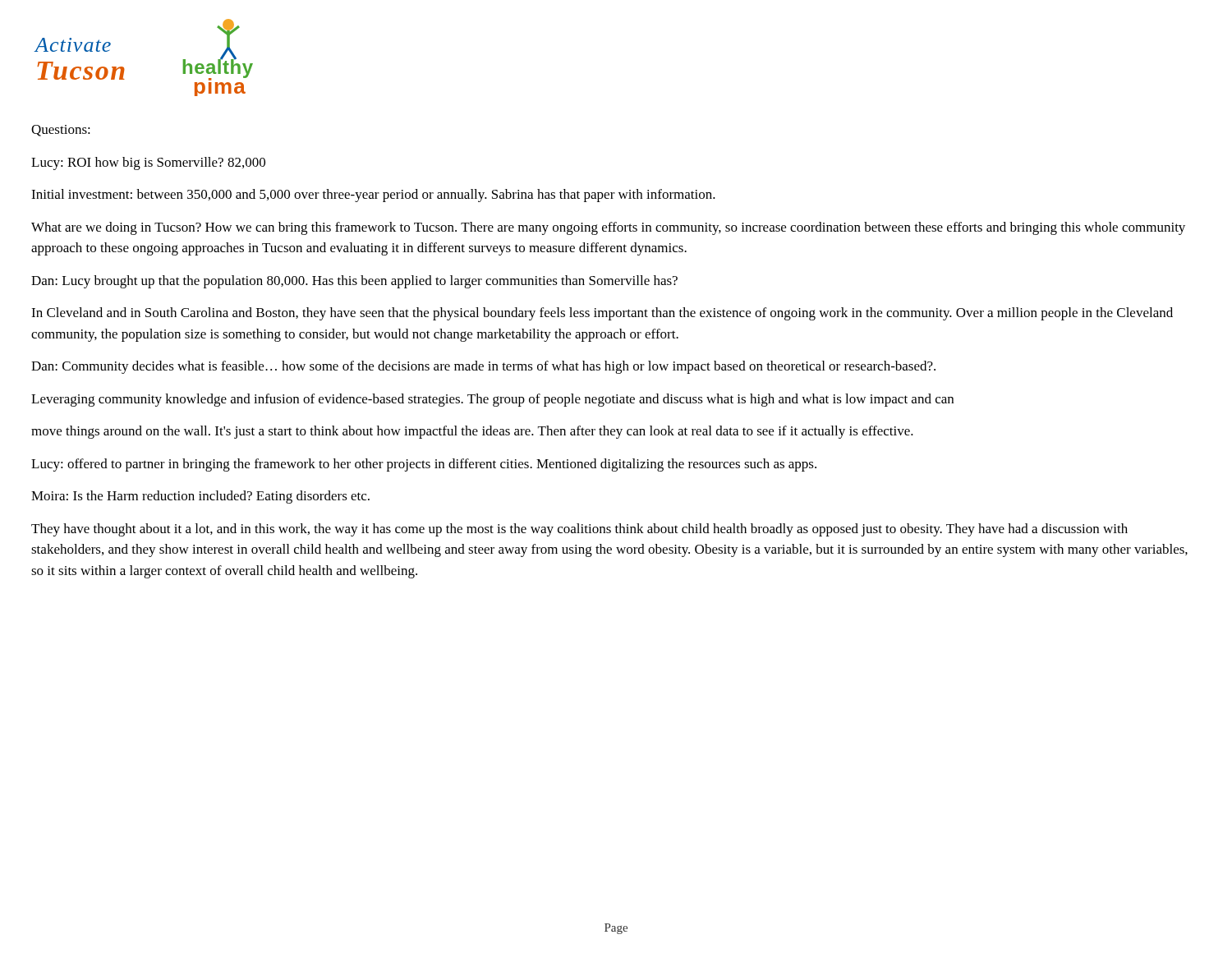Click the passage that begins "Lucy: offered to partner in"
The image size is (1232, 953).
(x=424, y=463)
